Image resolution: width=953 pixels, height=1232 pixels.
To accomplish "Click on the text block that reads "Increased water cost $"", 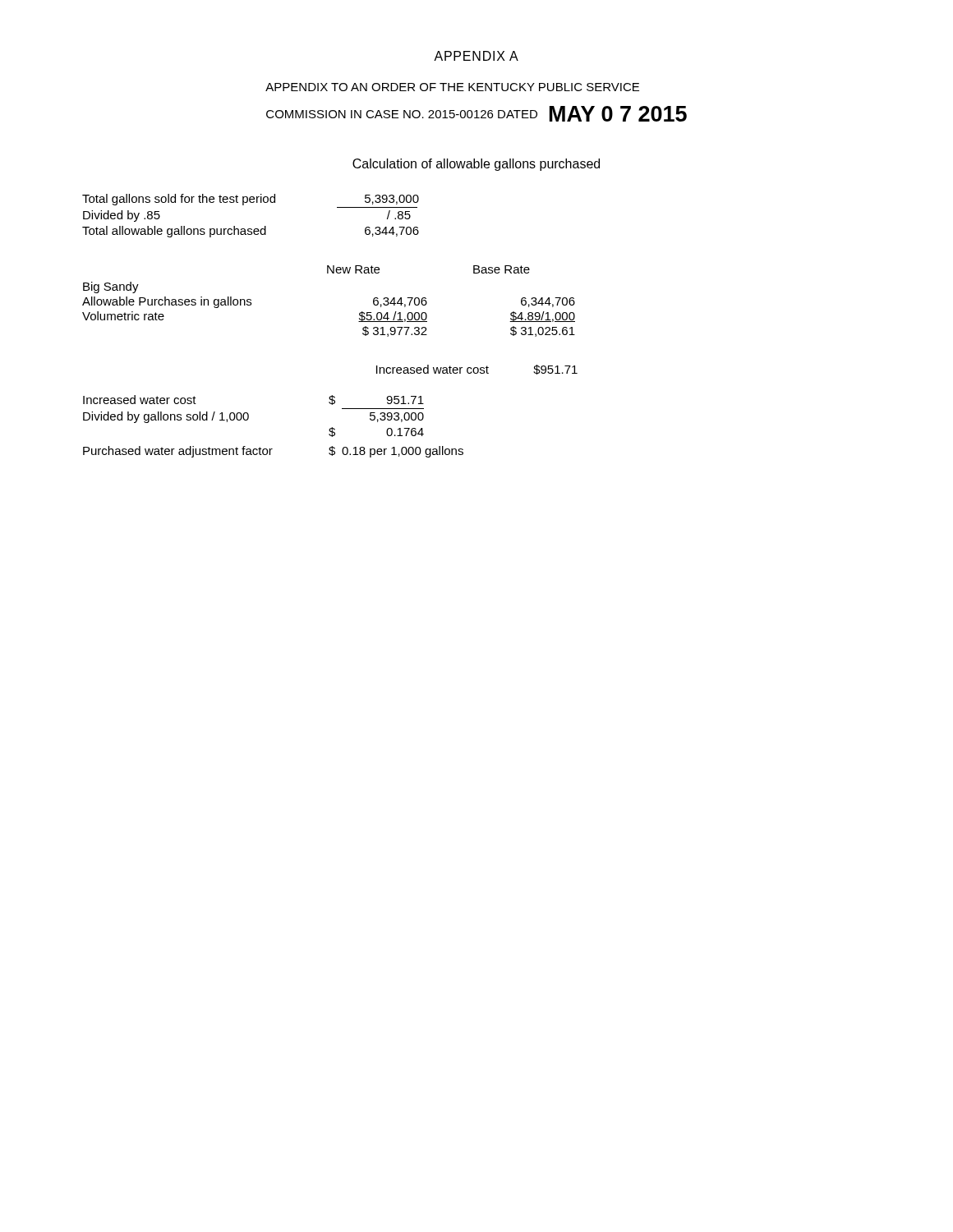I will pos(132,399).
